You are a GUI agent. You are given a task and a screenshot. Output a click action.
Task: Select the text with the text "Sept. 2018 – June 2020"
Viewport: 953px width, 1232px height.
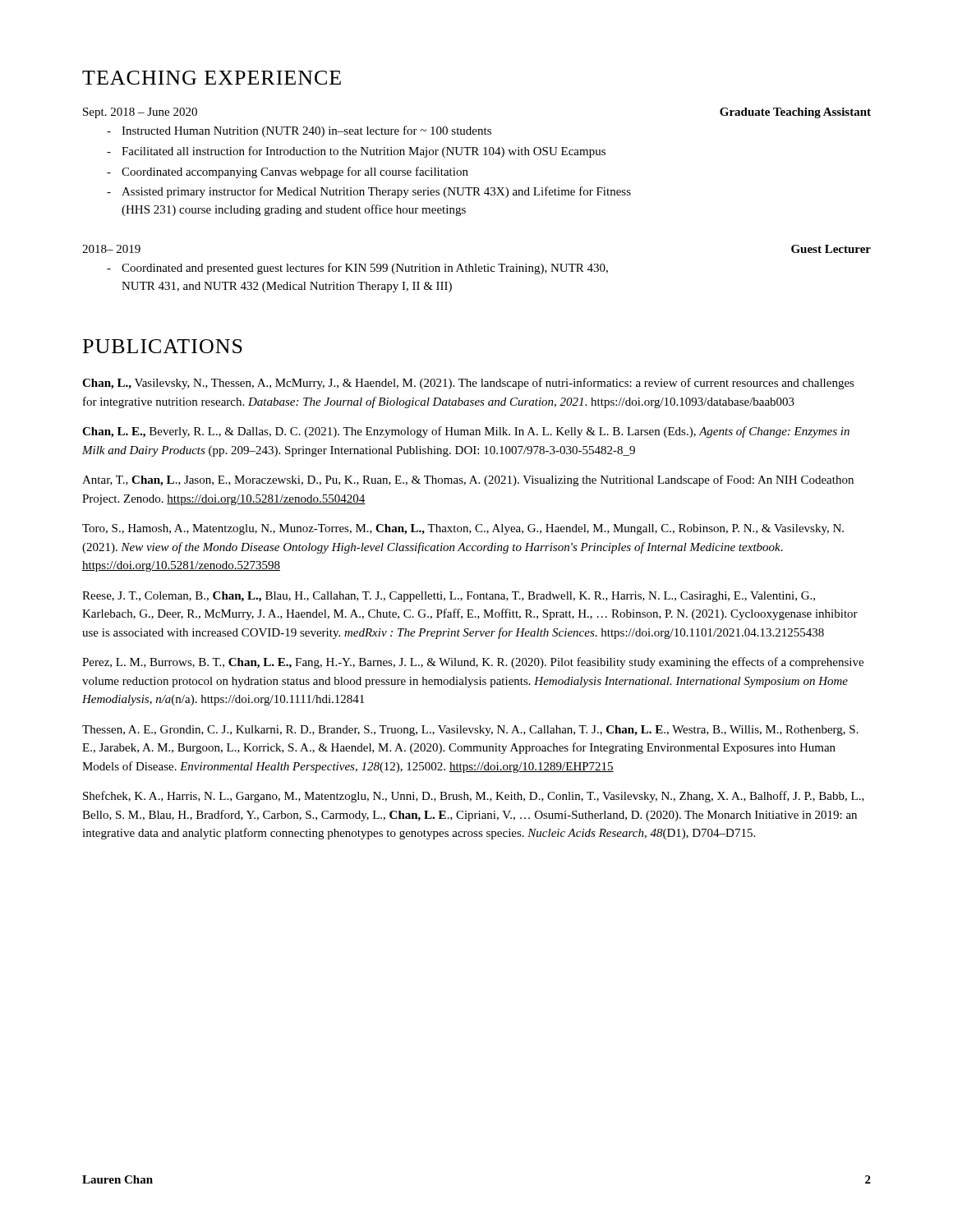(140, 112)
